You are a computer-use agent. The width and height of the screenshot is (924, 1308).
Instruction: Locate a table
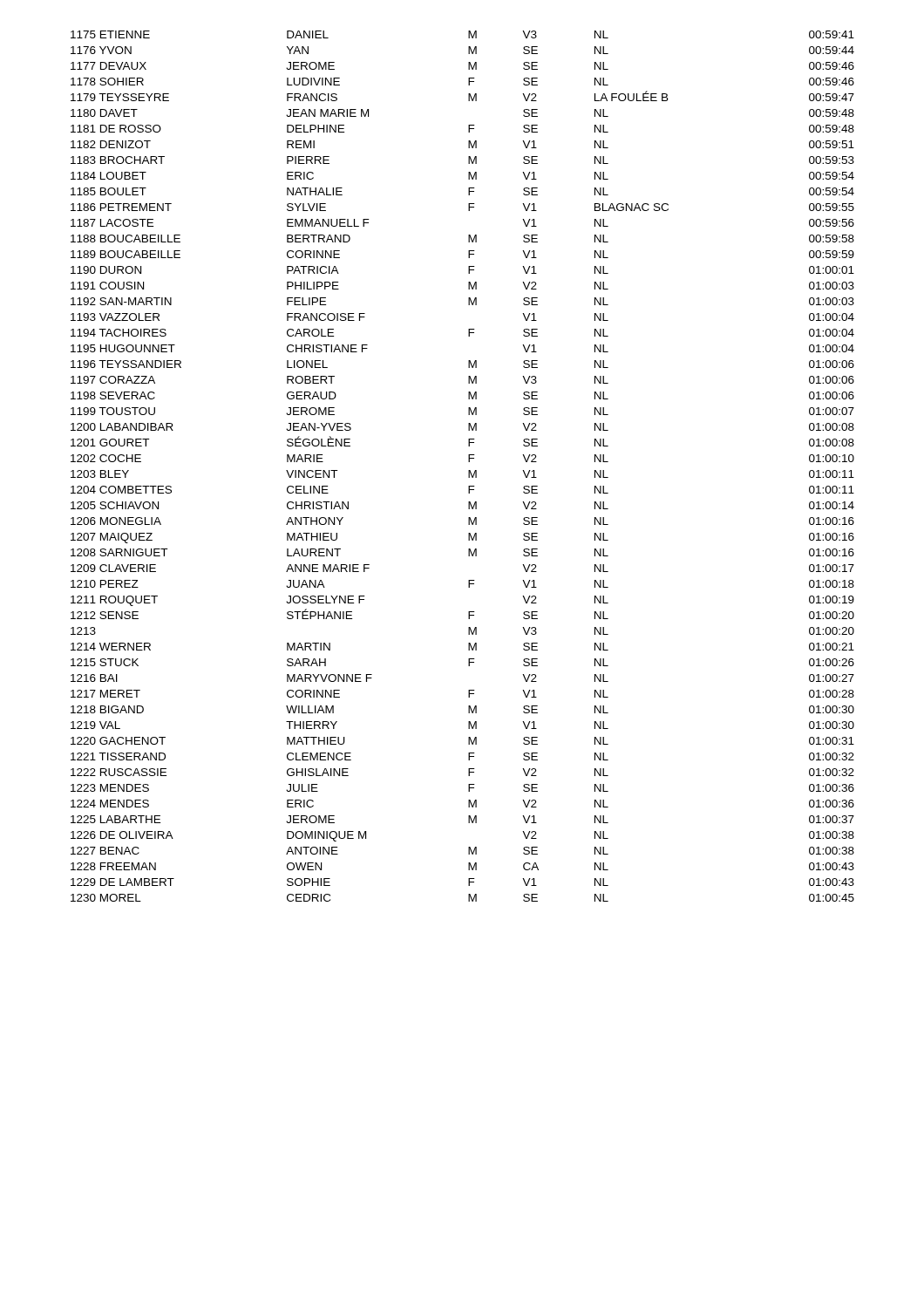tap(462, 466)
